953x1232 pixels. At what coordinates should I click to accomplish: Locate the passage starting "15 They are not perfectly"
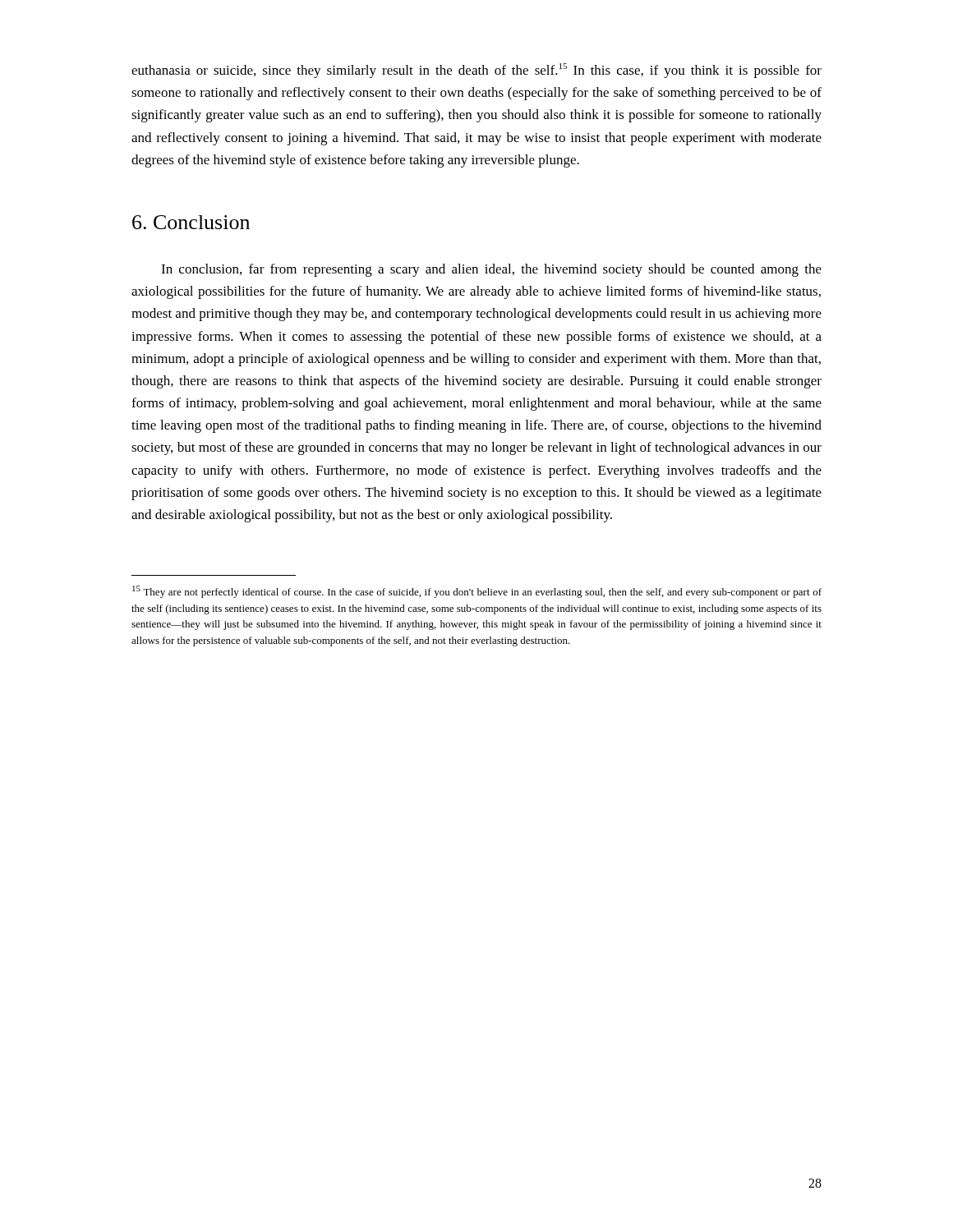click(476, 615)
